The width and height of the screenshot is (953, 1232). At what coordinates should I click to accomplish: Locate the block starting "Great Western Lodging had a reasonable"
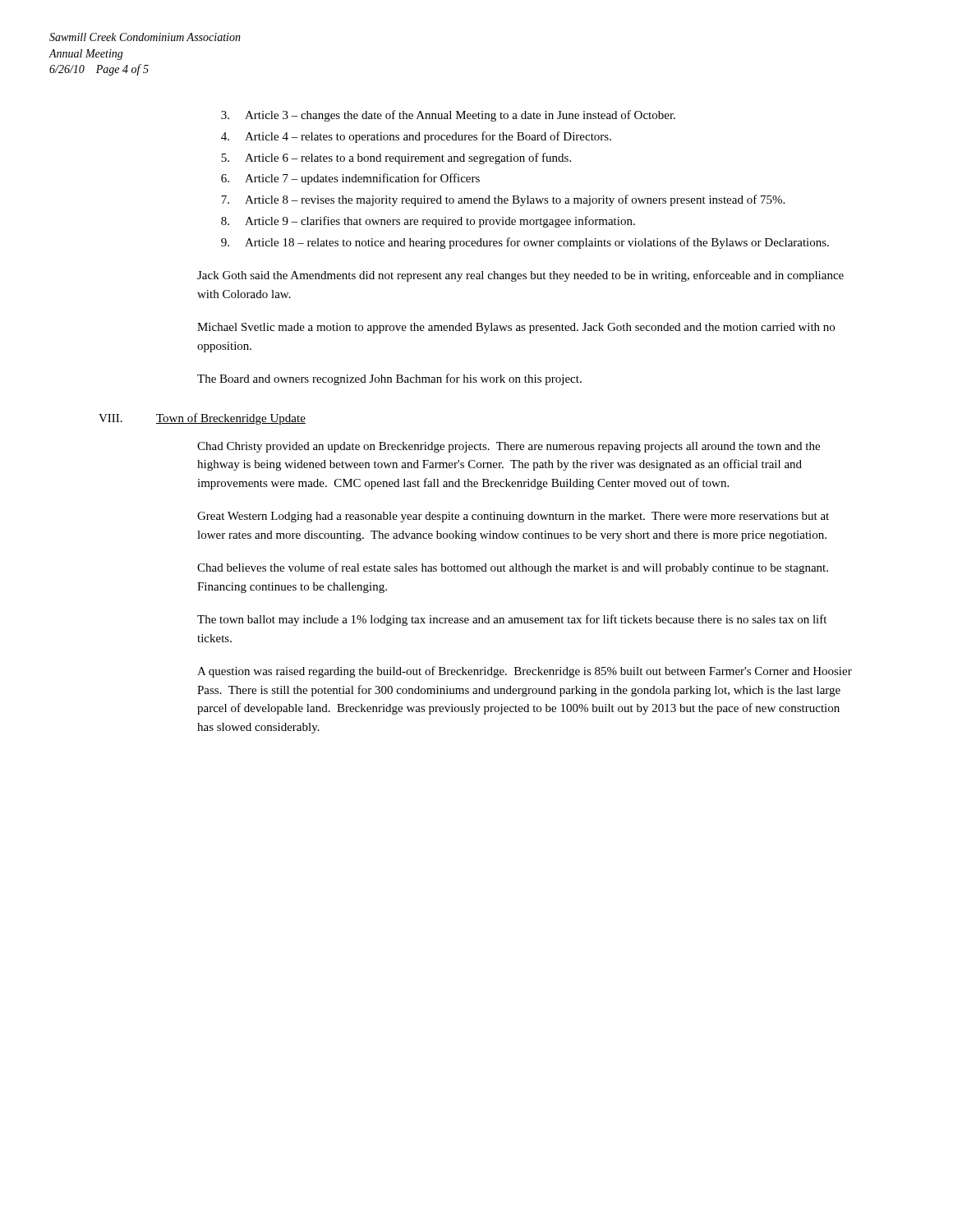click(513, 525)
